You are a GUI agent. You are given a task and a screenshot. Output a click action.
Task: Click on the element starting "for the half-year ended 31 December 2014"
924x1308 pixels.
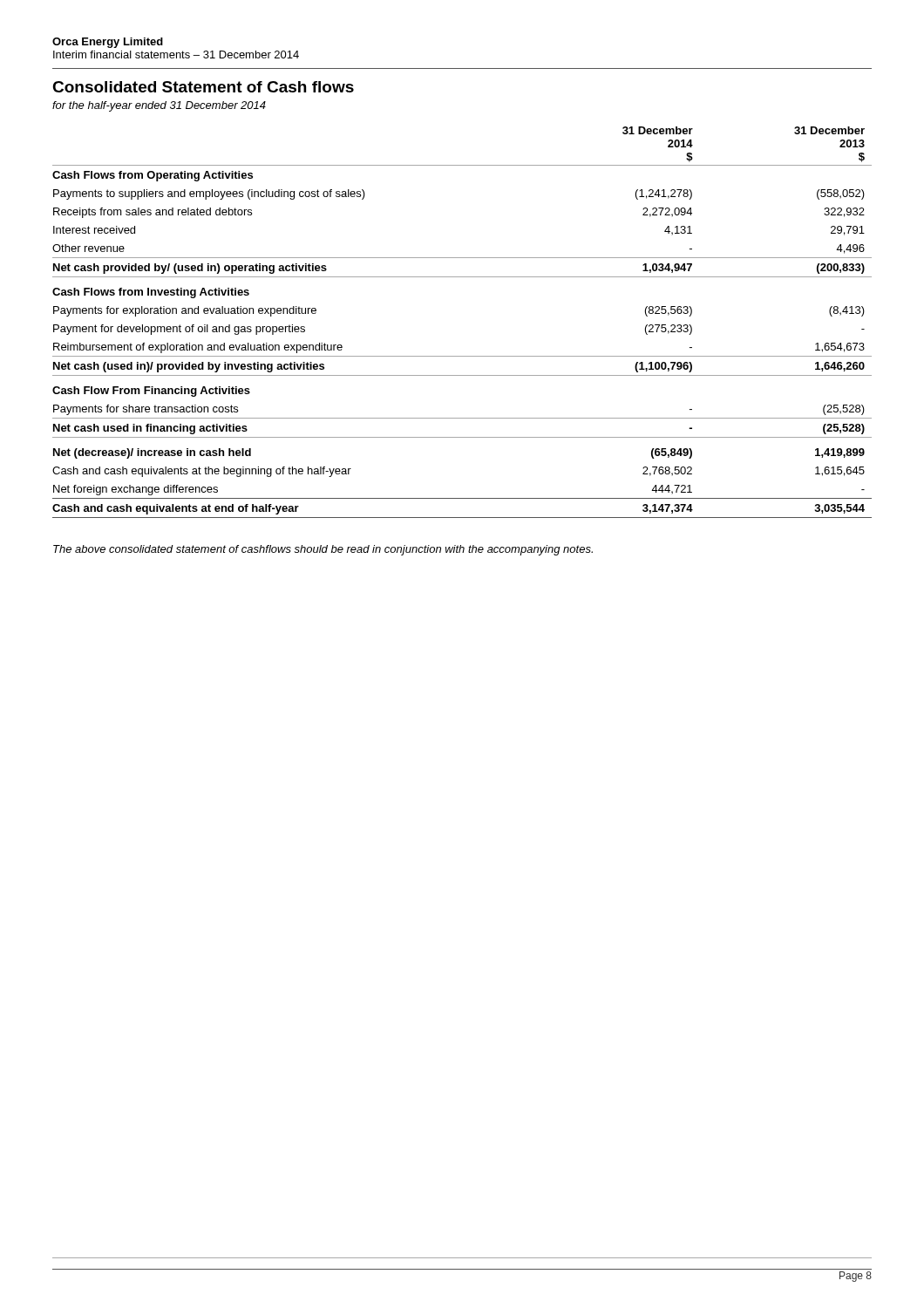159,106
